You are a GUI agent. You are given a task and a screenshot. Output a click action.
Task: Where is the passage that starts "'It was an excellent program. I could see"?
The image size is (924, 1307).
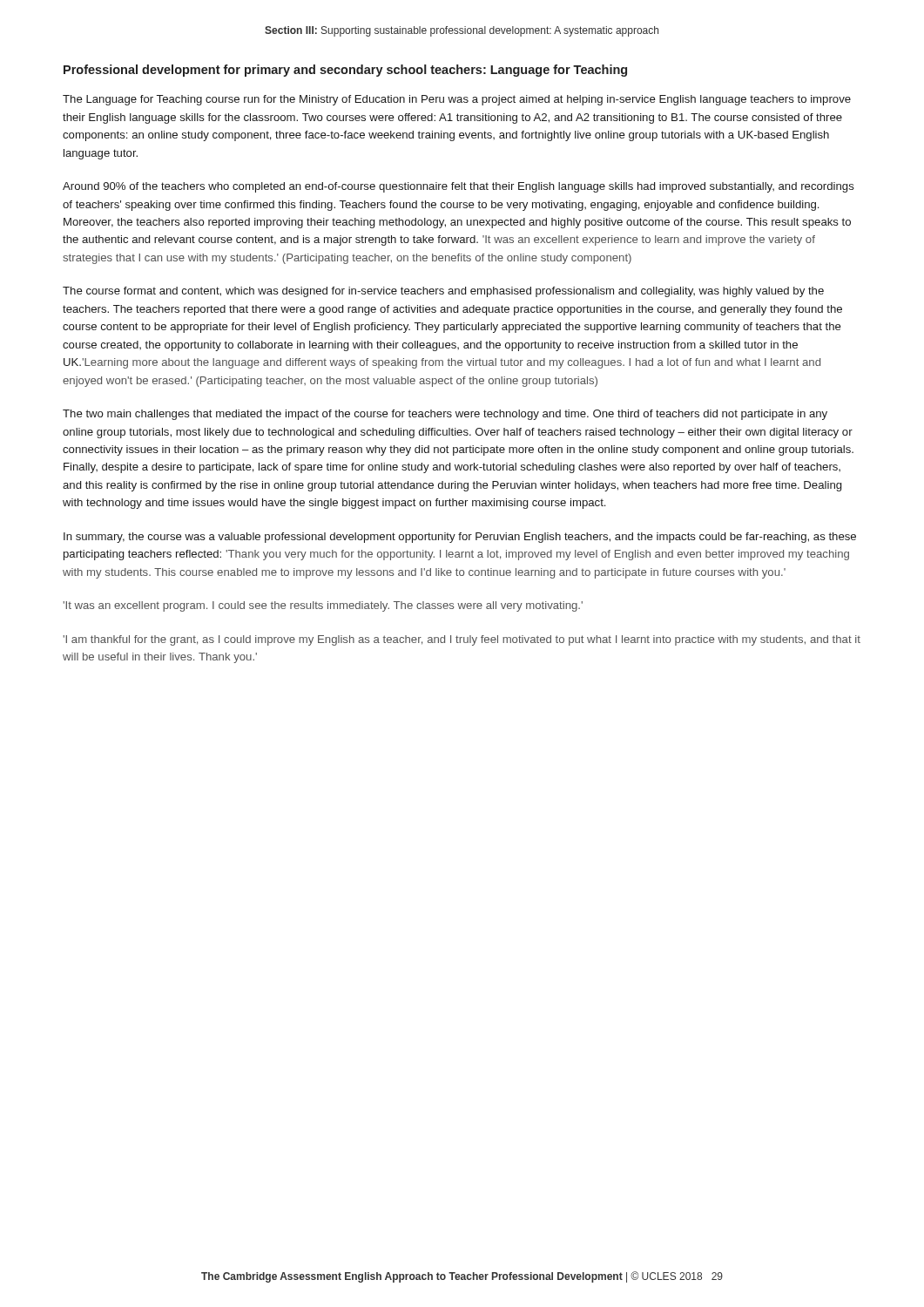[x=323, y=605]
